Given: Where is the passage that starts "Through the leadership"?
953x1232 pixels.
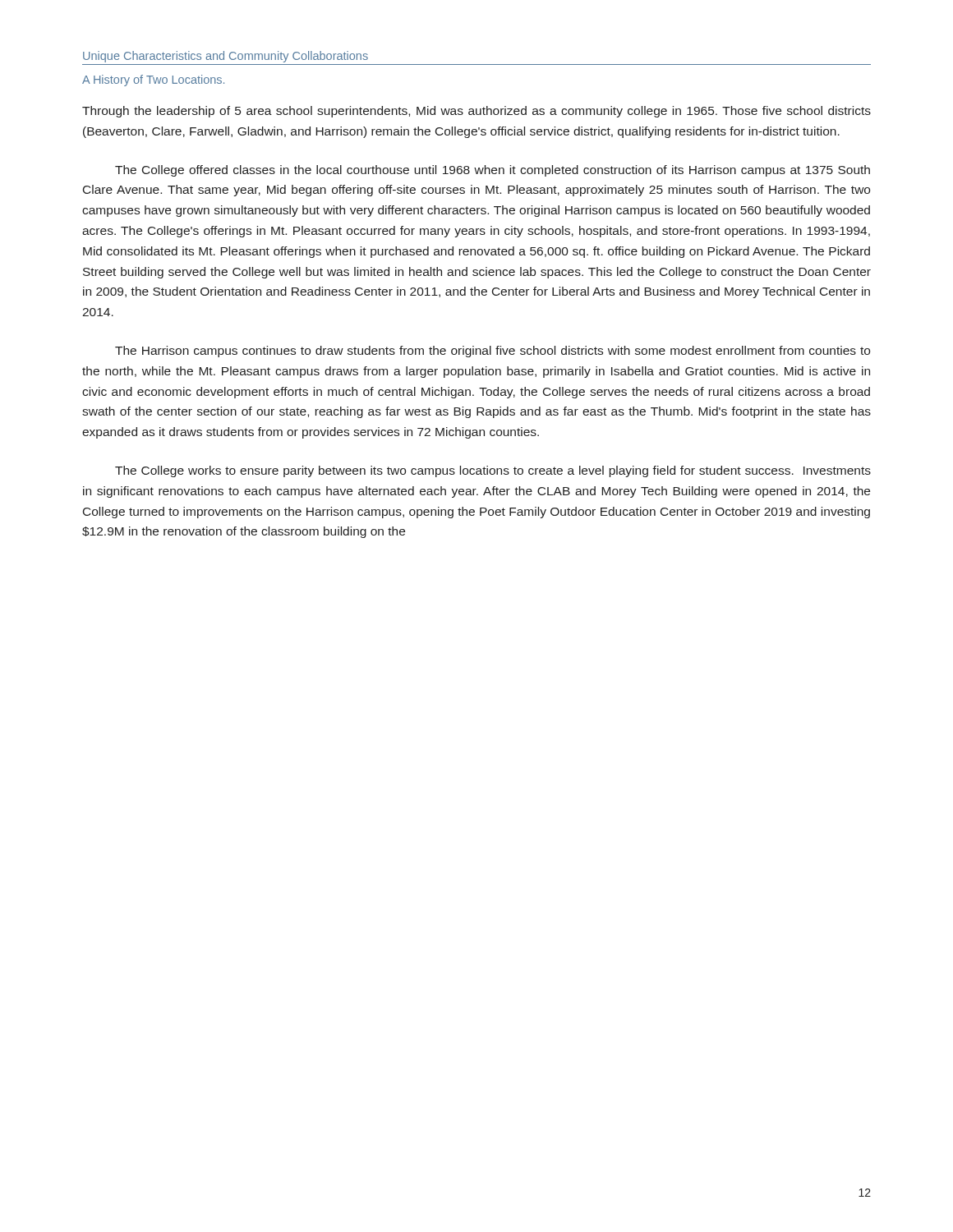Looking at the screenshot, I should click(x=476, y=121).
